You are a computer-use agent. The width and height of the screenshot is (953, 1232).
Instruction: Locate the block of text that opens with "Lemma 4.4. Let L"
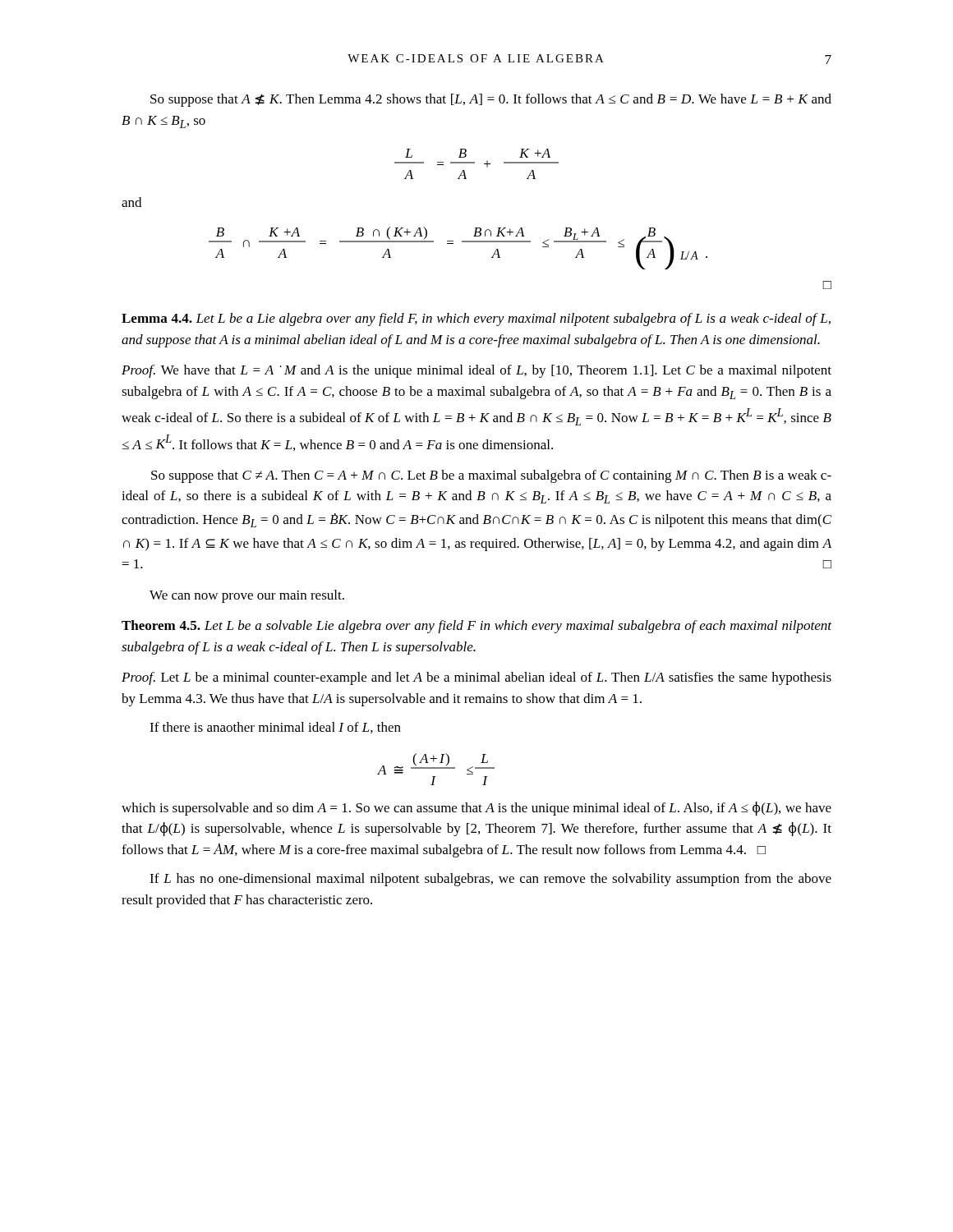[x=476, y=329]
